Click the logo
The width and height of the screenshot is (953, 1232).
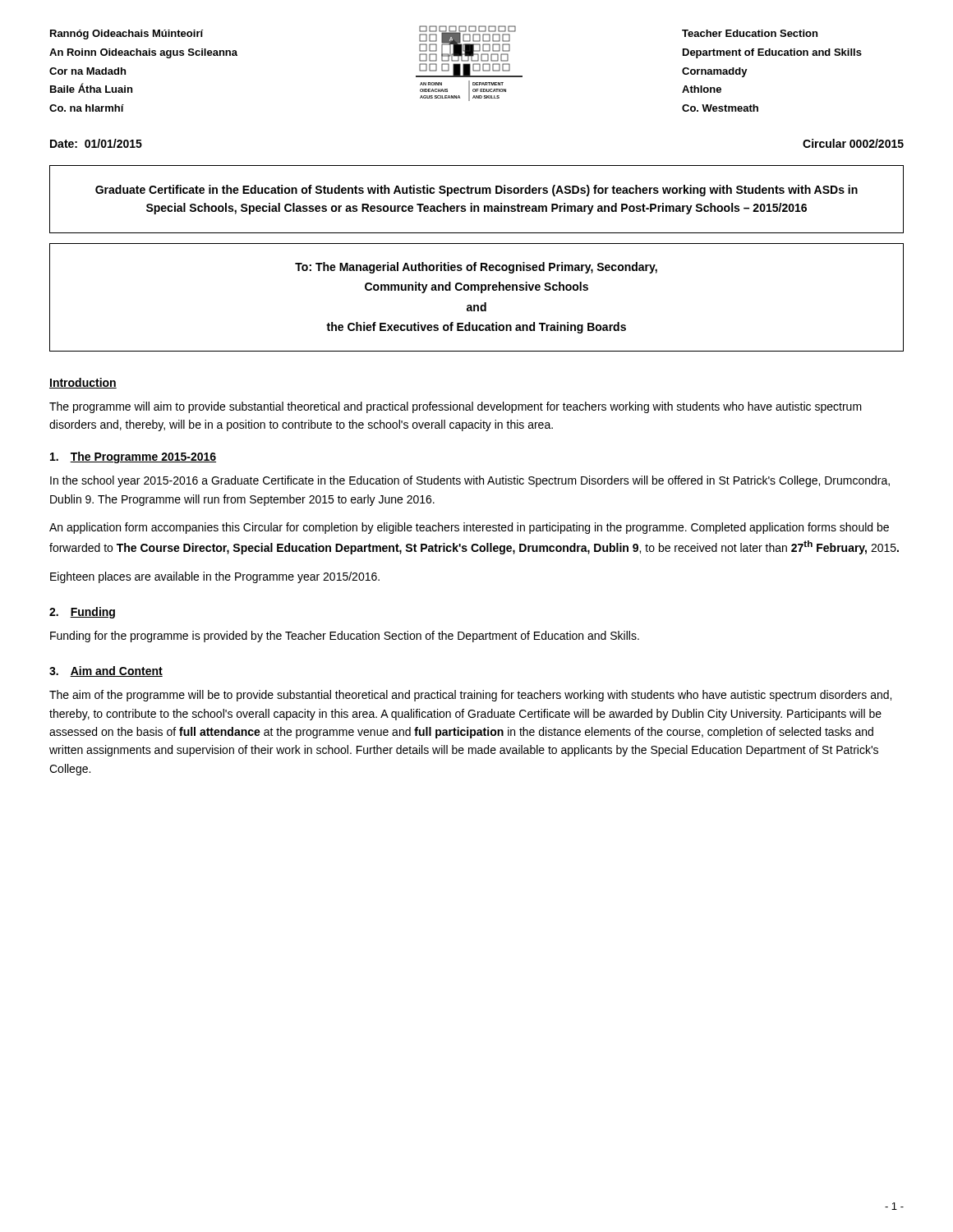click(472, 66)
